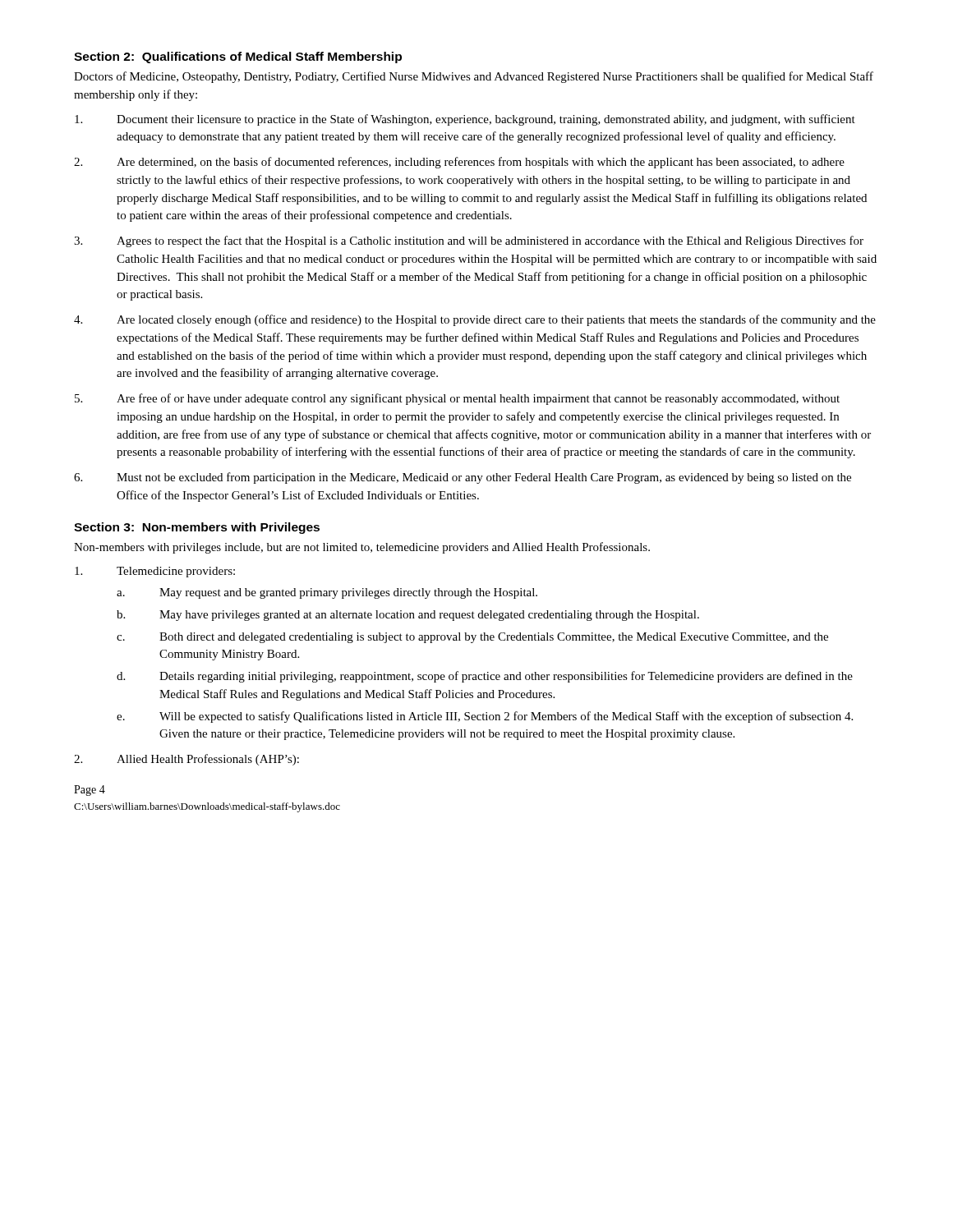
Task: Click on the element starting "Section 2: Qualifications of Medical Staff Membership"
Action: click(x=238, y=56)
